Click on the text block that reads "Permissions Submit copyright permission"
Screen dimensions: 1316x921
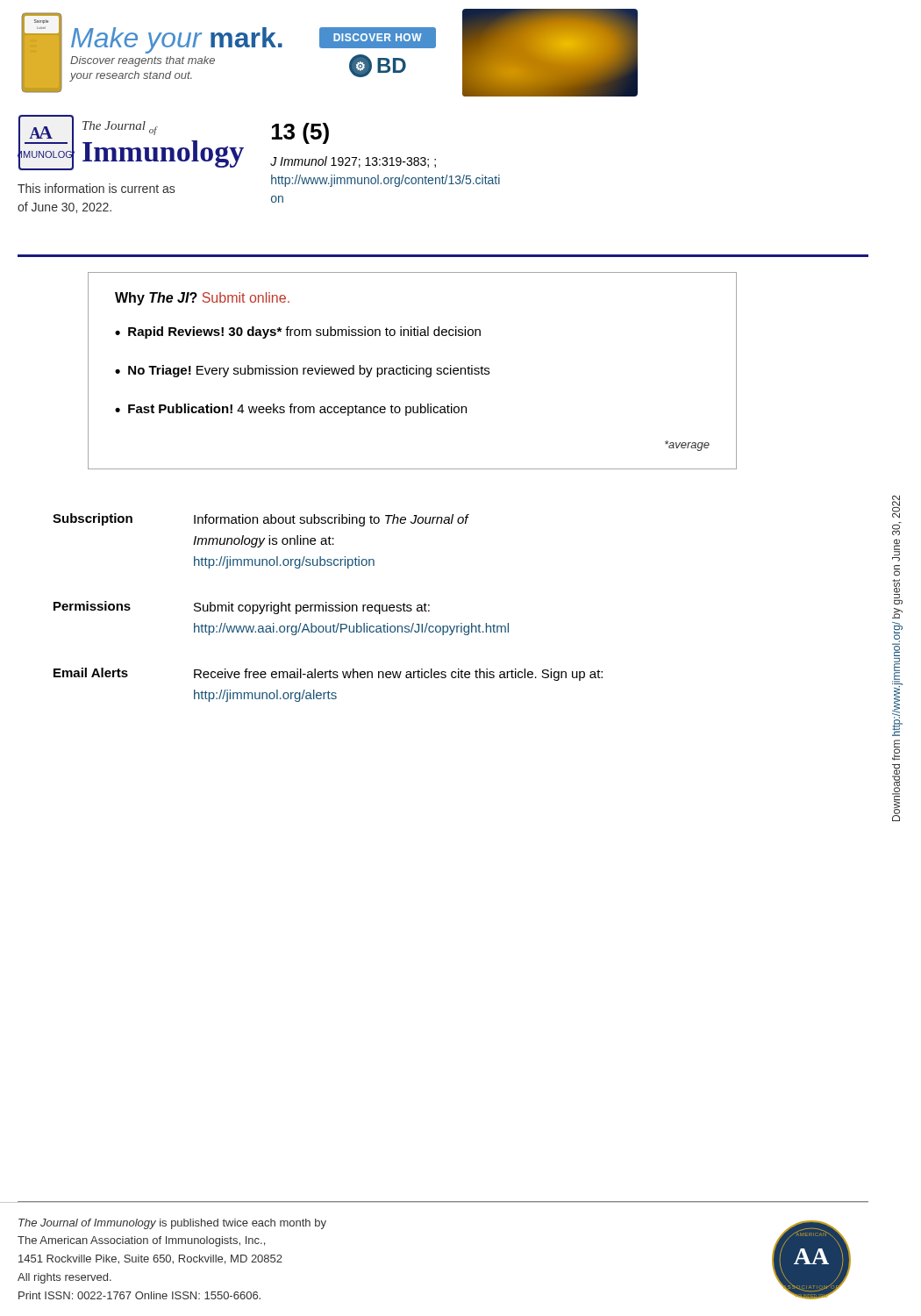coord(434,618)
